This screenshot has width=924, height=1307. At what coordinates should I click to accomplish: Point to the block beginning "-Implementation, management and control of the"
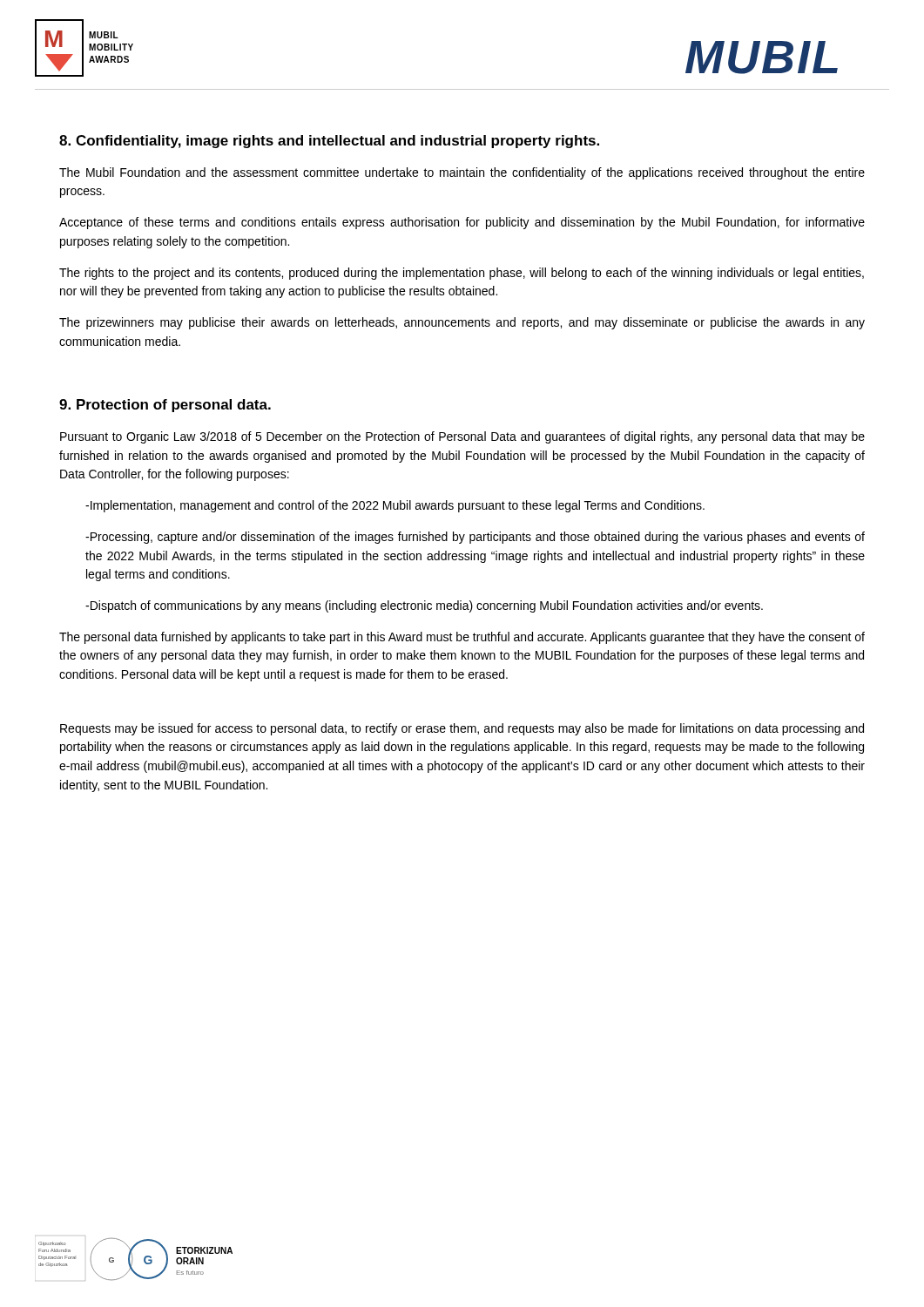pos(395,505)
